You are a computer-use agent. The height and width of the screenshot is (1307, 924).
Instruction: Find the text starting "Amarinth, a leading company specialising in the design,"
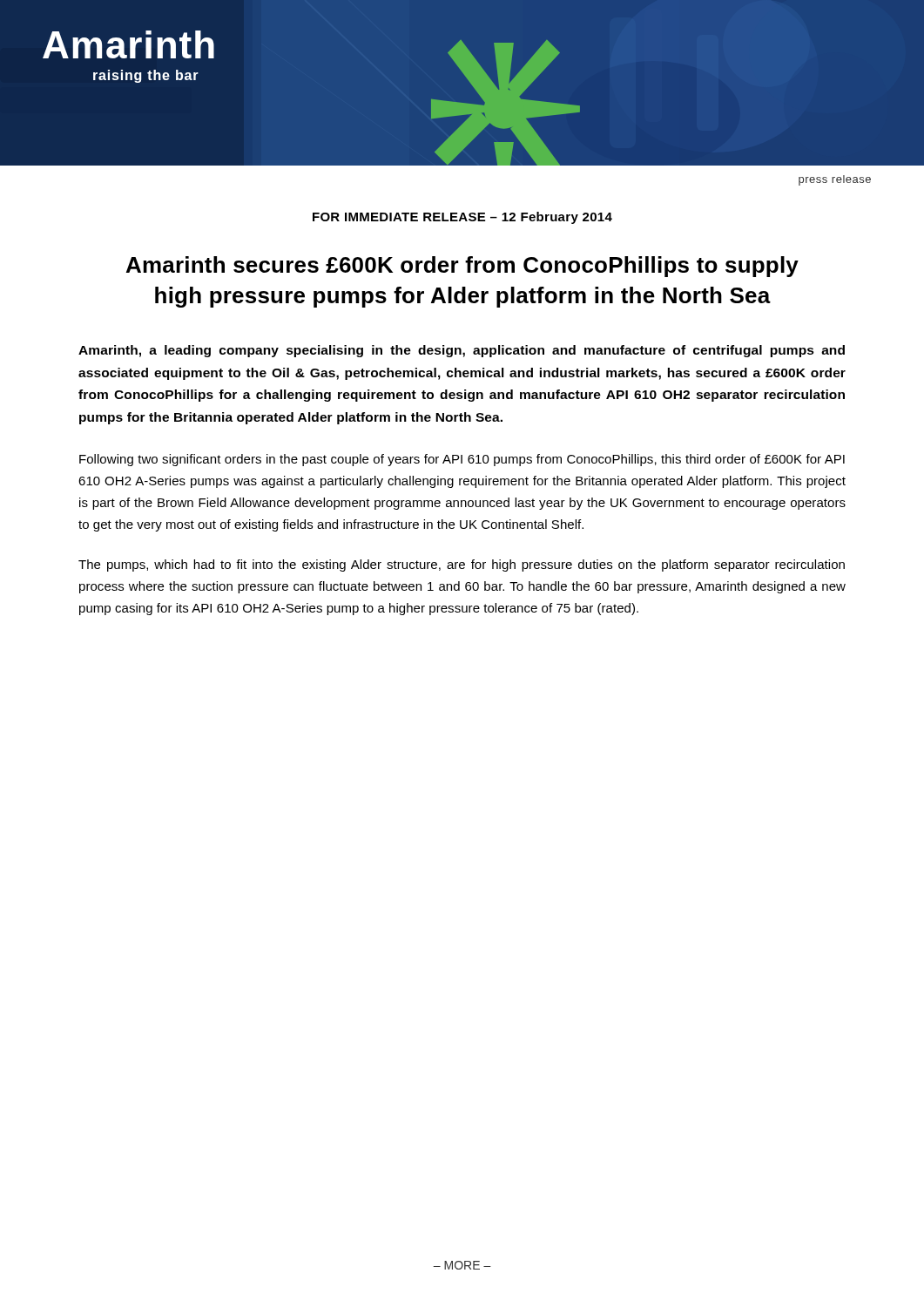(x=462, y=383)
